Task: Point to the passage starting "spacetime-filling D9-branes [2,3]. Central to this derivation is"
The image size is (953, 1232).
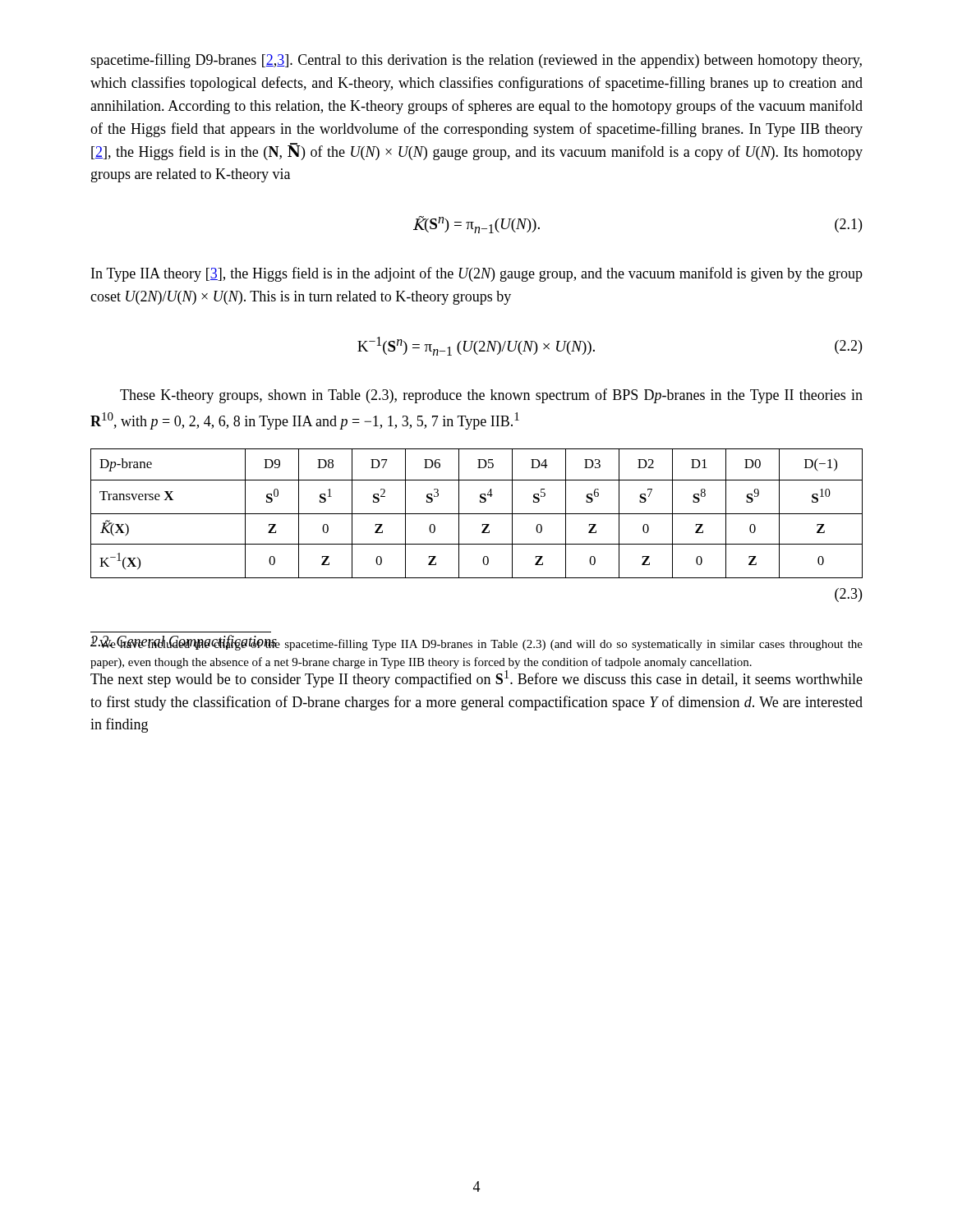Action: click(x=476, y=118)
